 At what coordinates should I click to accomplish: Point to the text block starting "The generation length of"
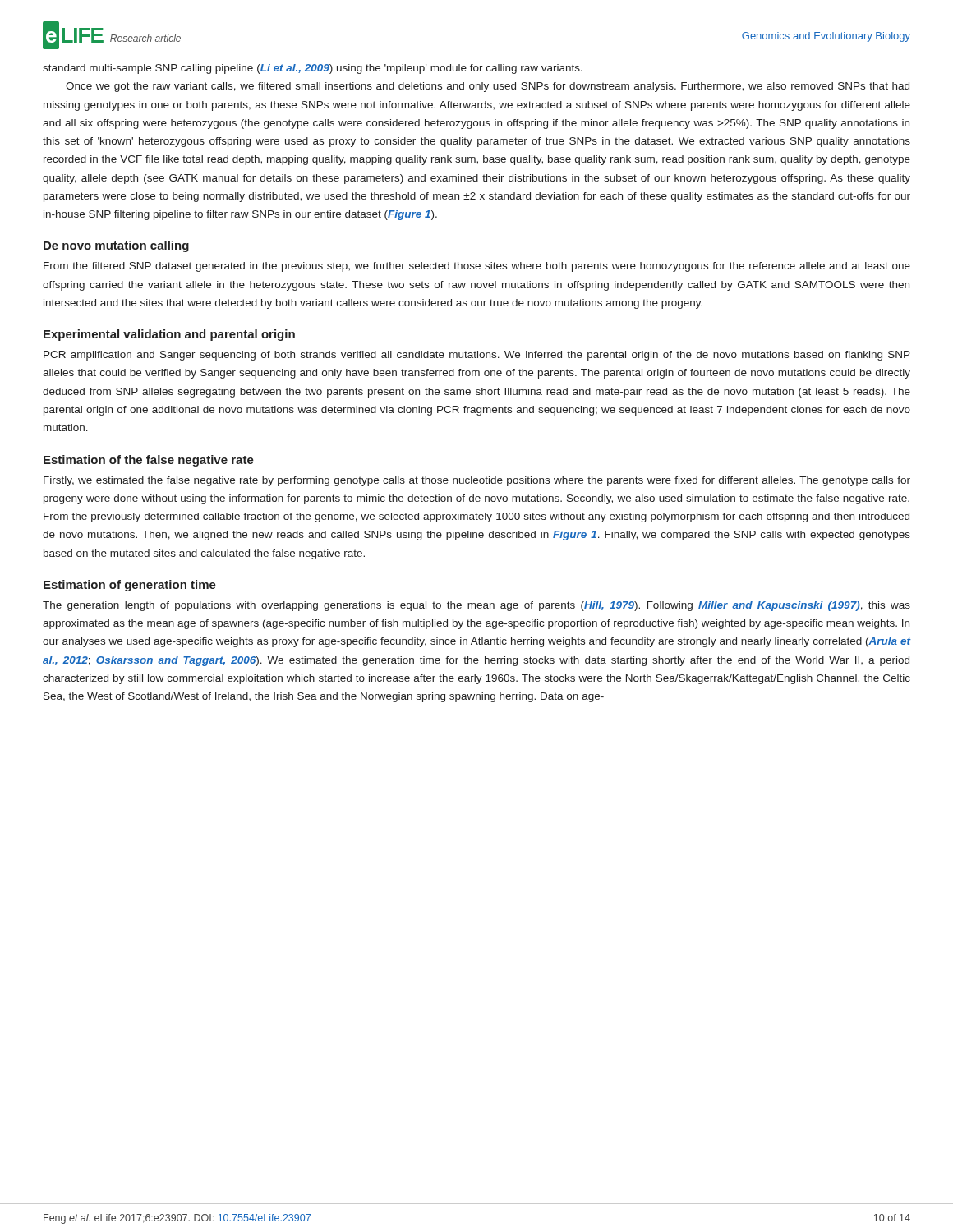(476, 651)
